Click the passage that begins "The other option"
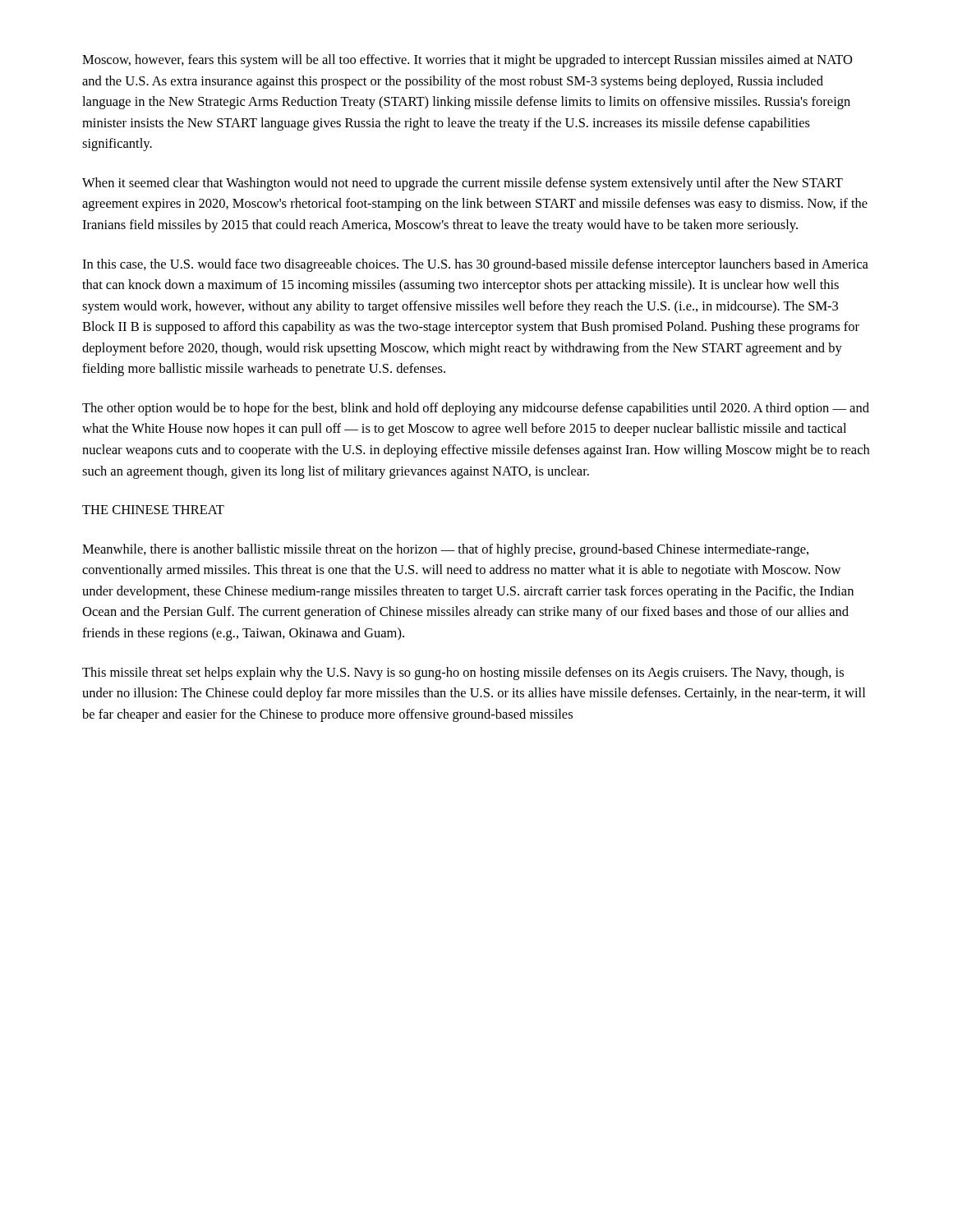The height and width of the screenshot is (1232, 953). (476, 439)
